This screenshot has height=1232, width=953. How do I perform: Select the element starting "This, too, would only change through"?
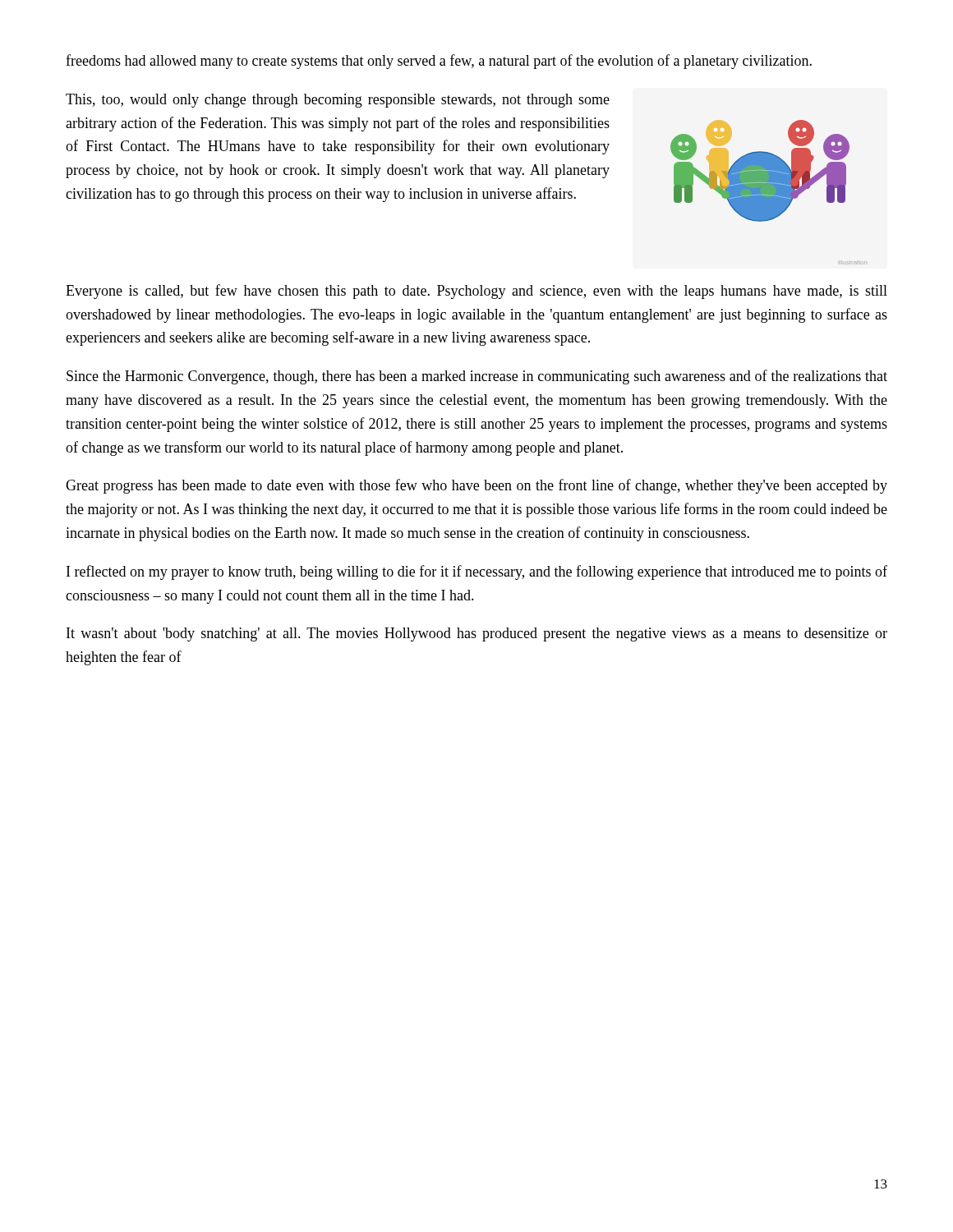tap(338, 147)
